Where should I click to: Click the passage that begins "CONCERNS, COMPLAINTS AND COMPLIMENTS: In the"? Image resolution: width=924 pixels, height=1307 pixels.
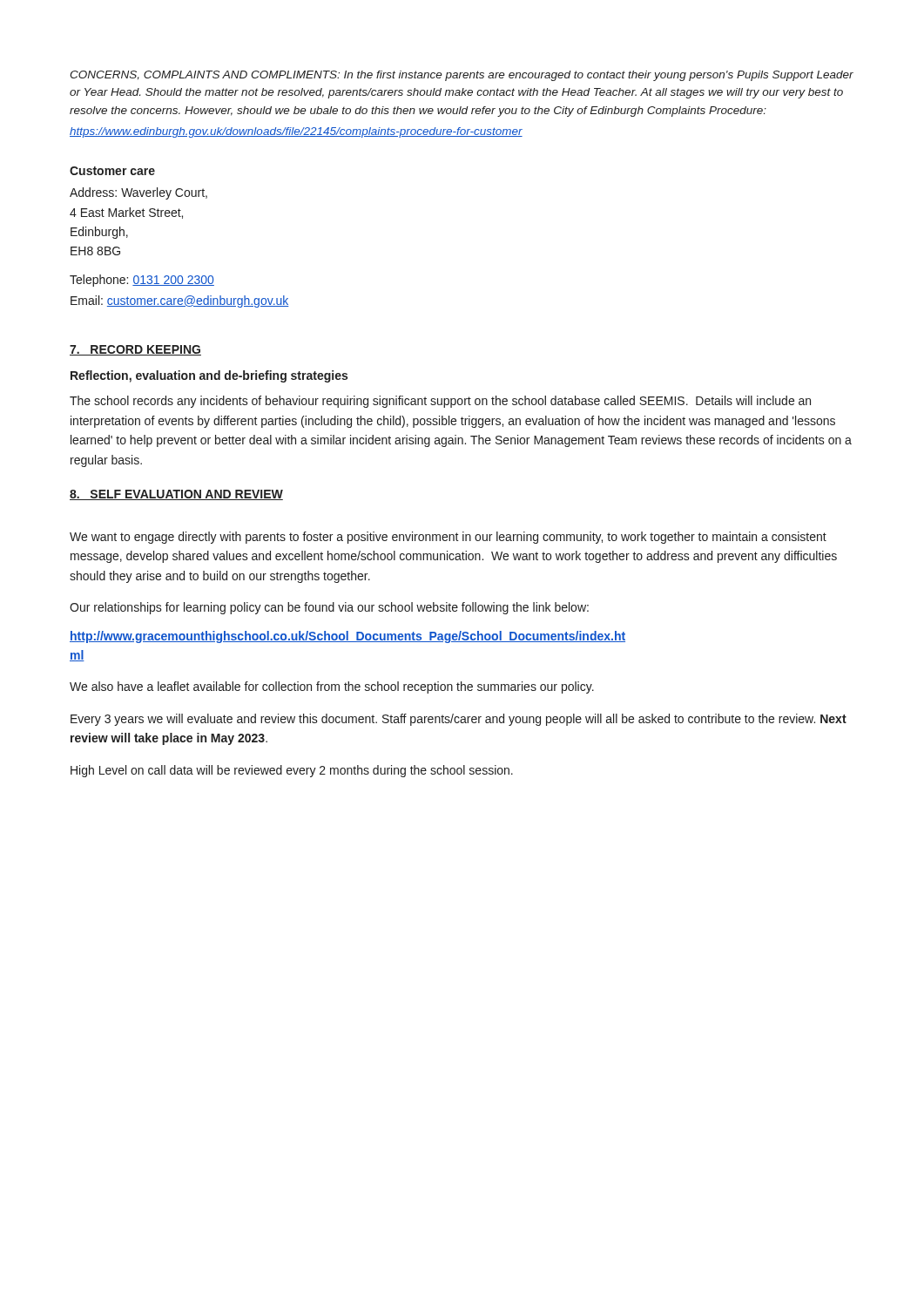[462, 102]
